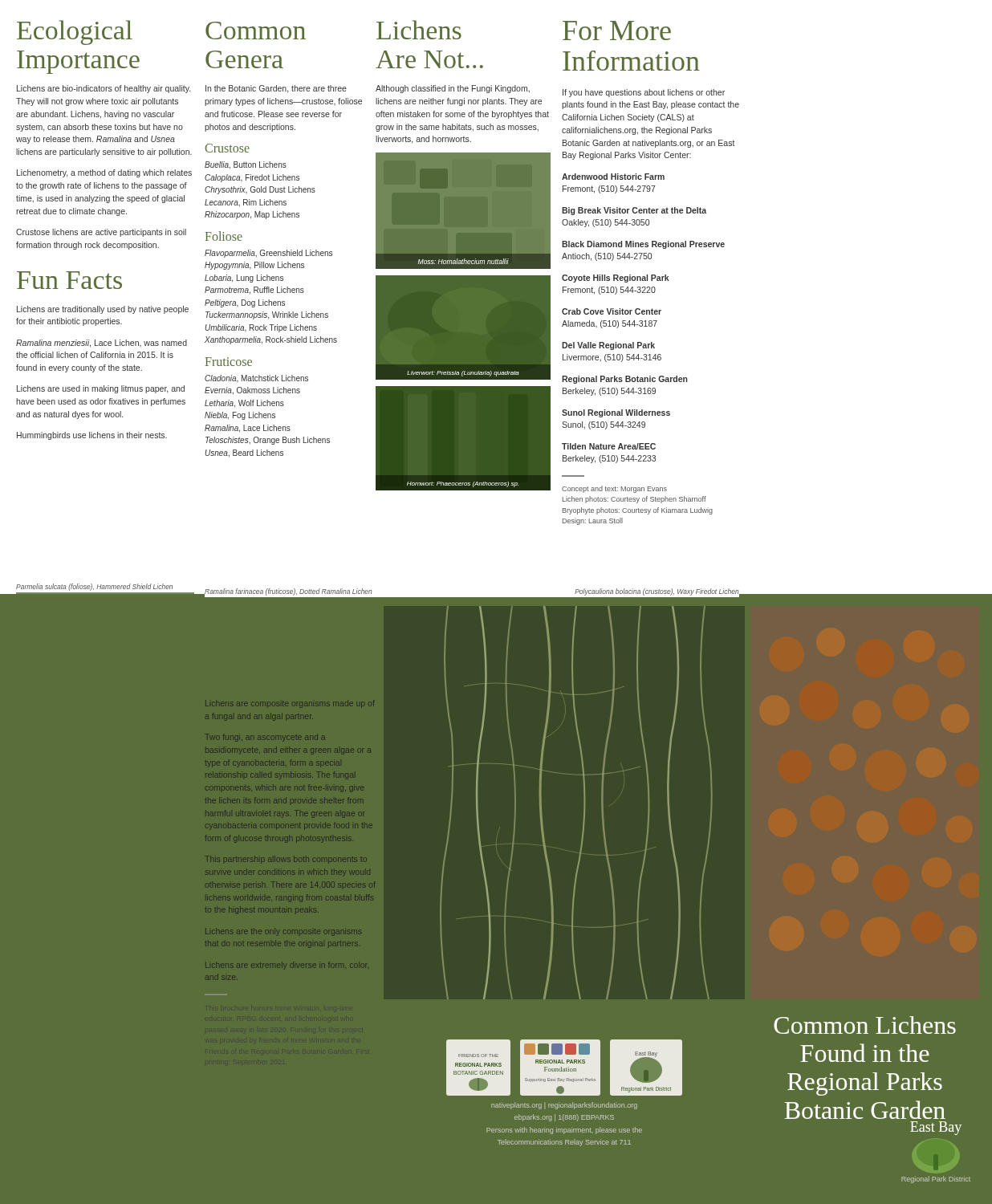Select the region starting "Xanthoparmelia, Rock-shield Lichens"
The height and width of the screenshot is (1204, 992).
pos(285,340)
